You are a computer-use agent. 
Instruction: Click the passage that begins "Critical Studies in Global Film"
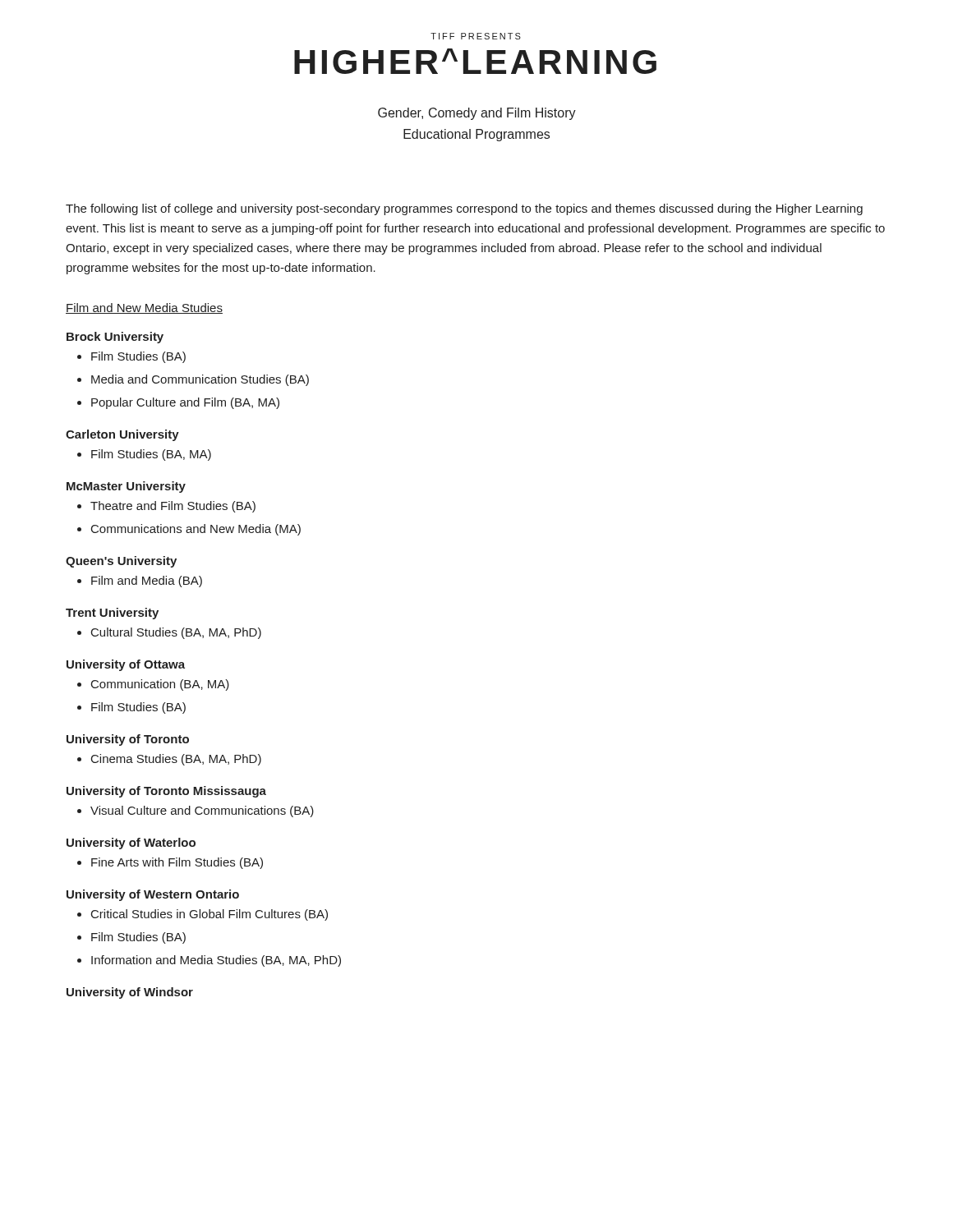(x=203, y=915)
